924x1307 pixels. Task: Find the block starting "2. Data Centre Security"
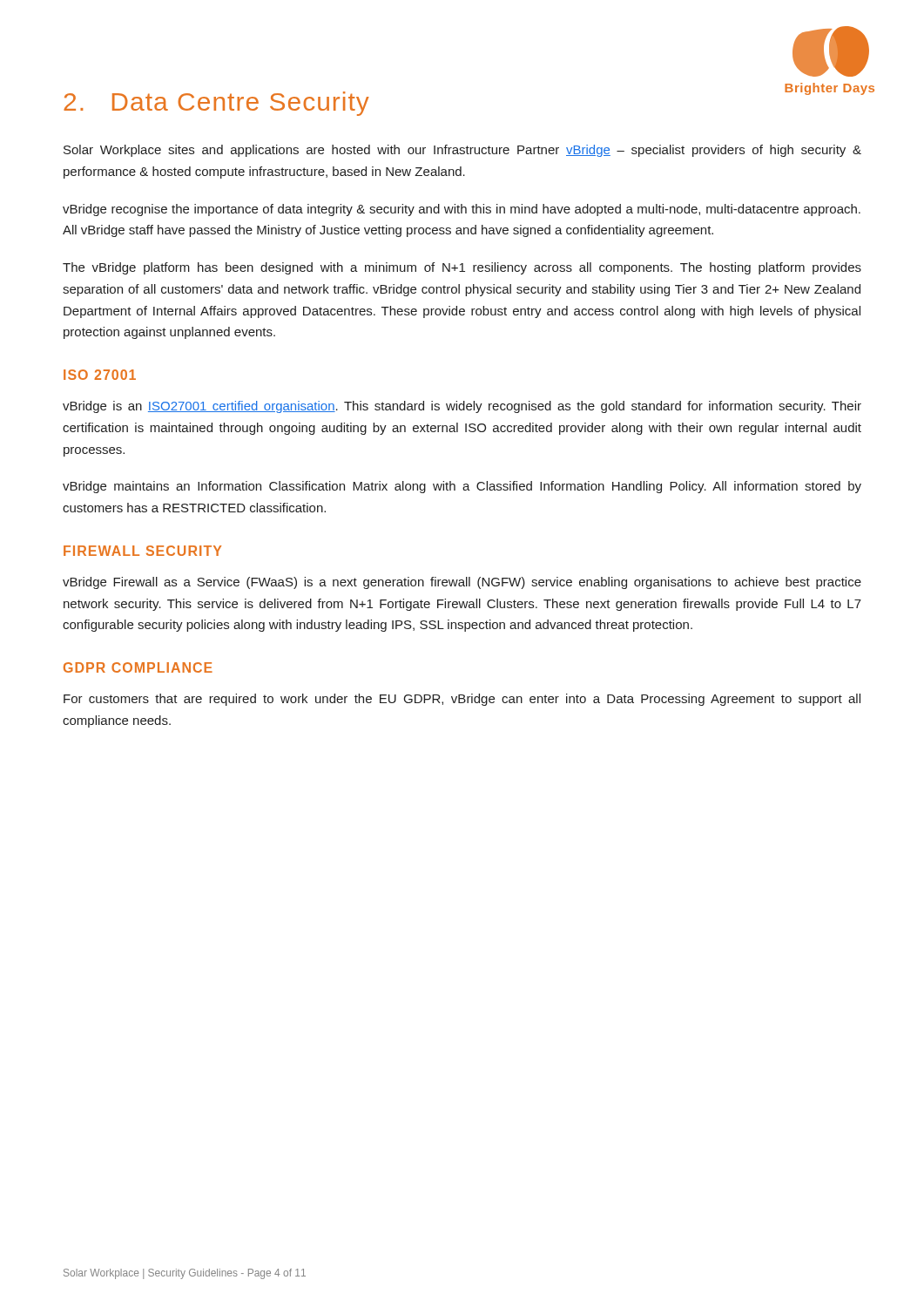point(240,102)
